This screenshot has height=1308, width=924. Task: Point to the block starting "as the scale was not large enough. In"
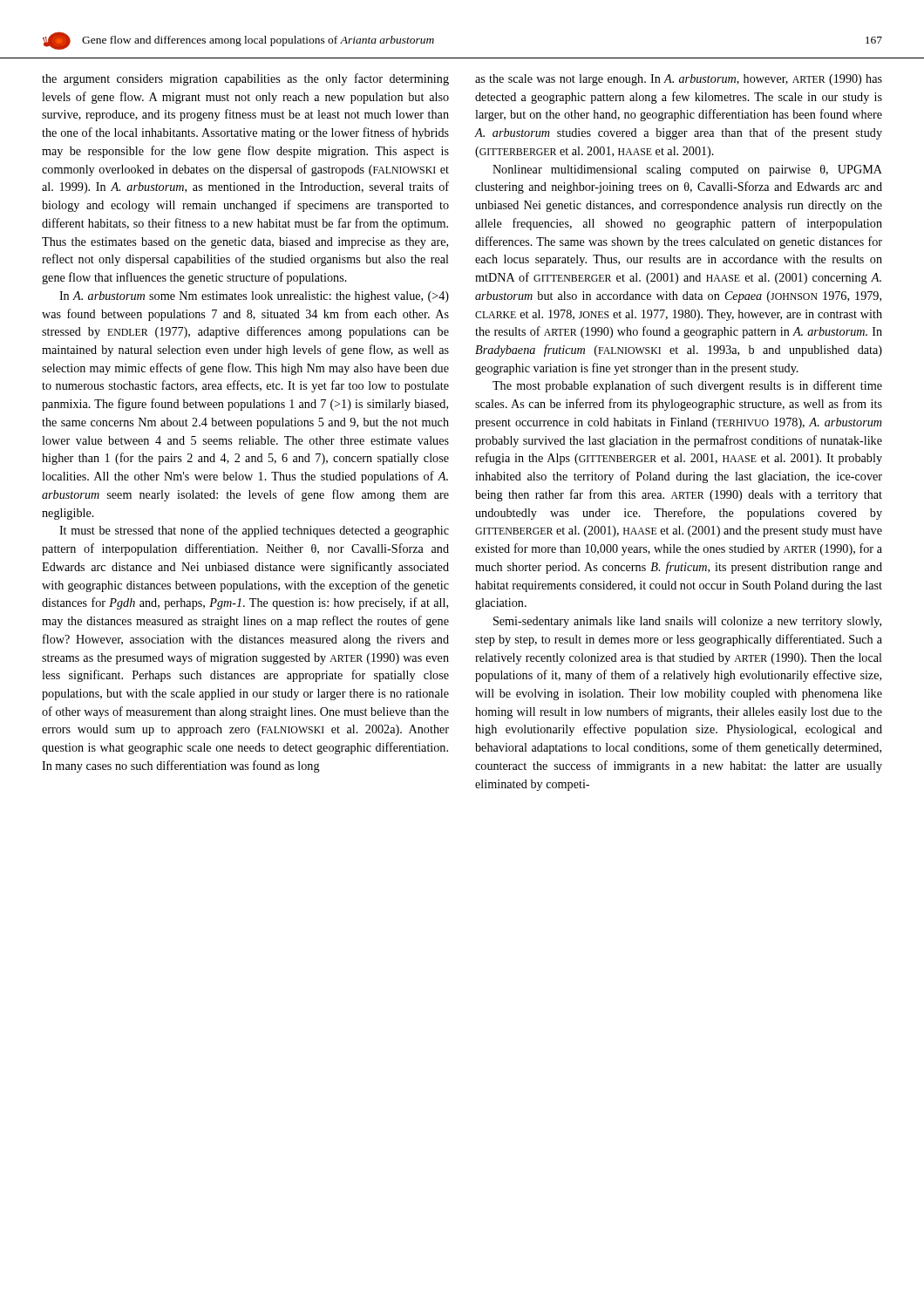pyautogui.click(x=679, y=431)
